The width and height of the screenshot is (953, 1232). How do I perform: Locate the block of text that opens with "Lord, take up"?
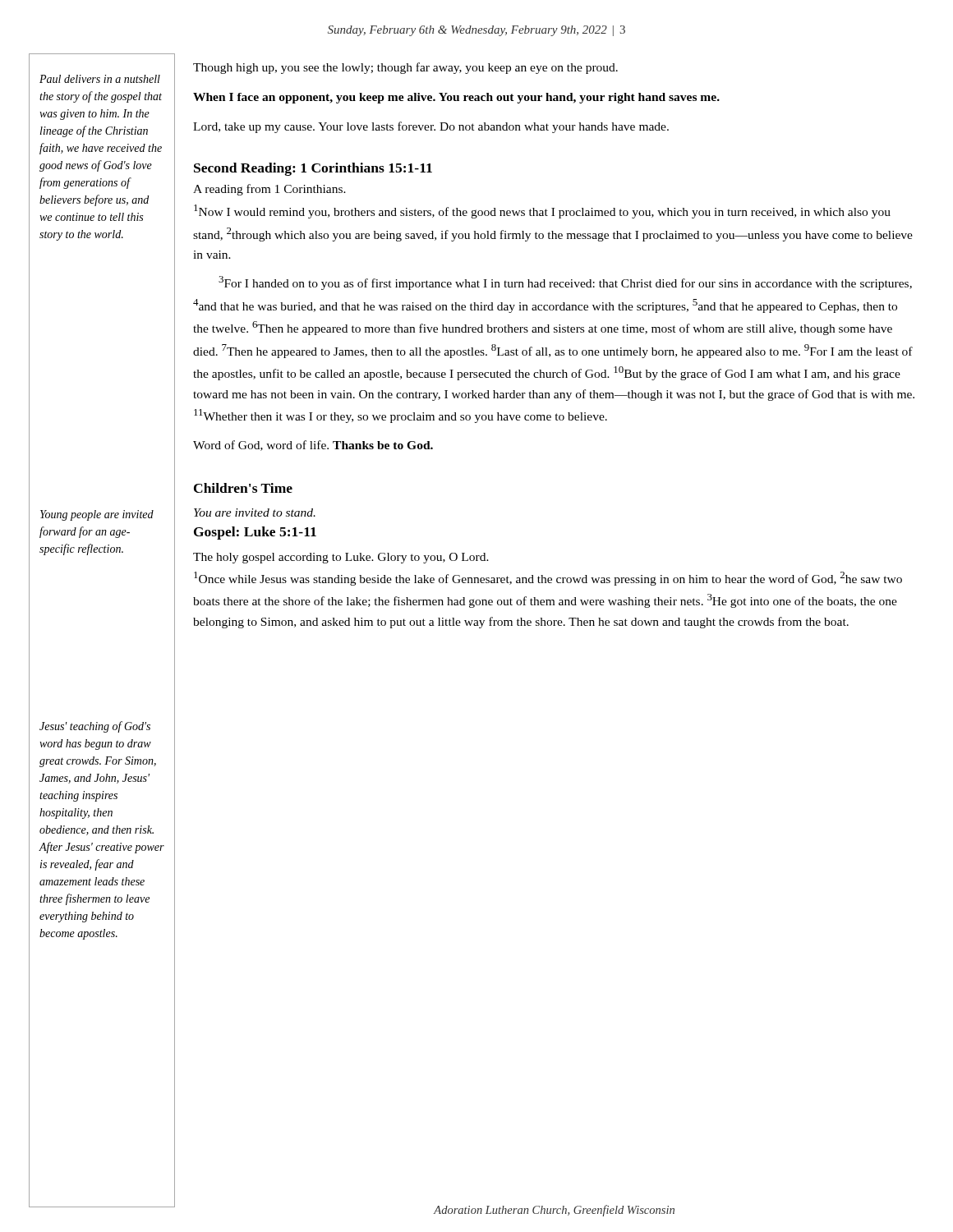(x=431, y=126)
